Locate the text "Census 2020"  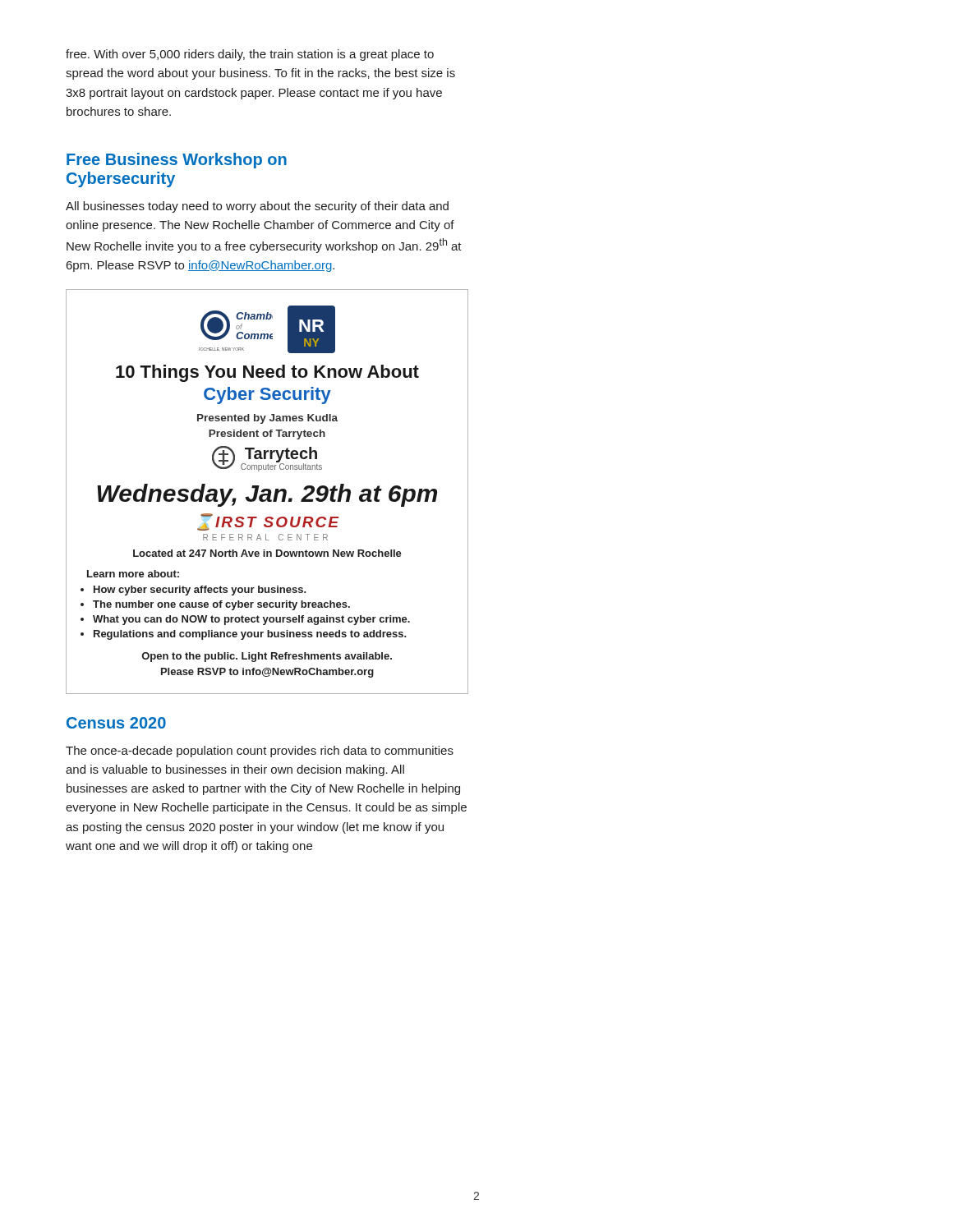point(116,722)
